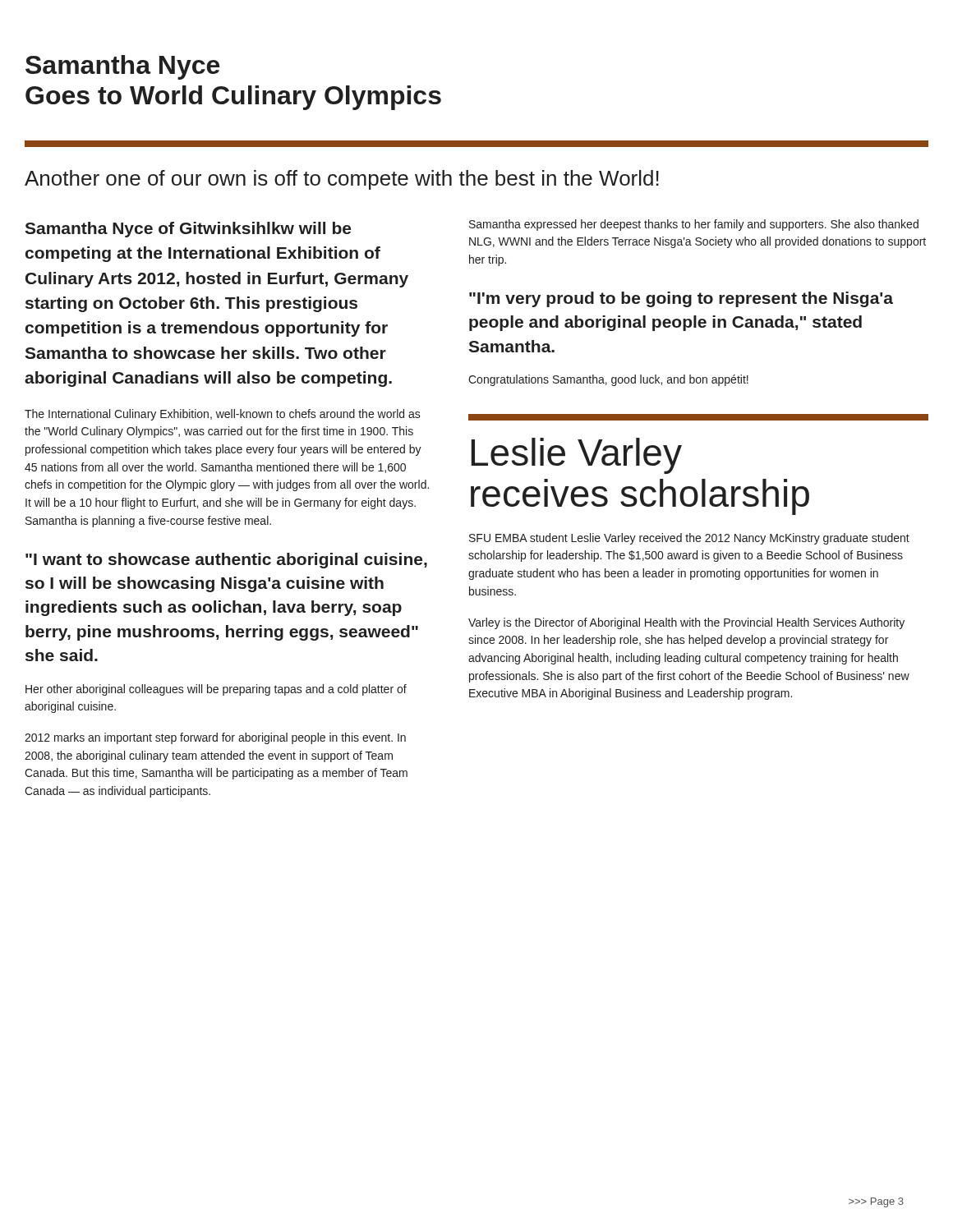
Task: Find the text block starting "Samantha NyceGoes to World Culinary Olympics"
Action: coord(122,67)
